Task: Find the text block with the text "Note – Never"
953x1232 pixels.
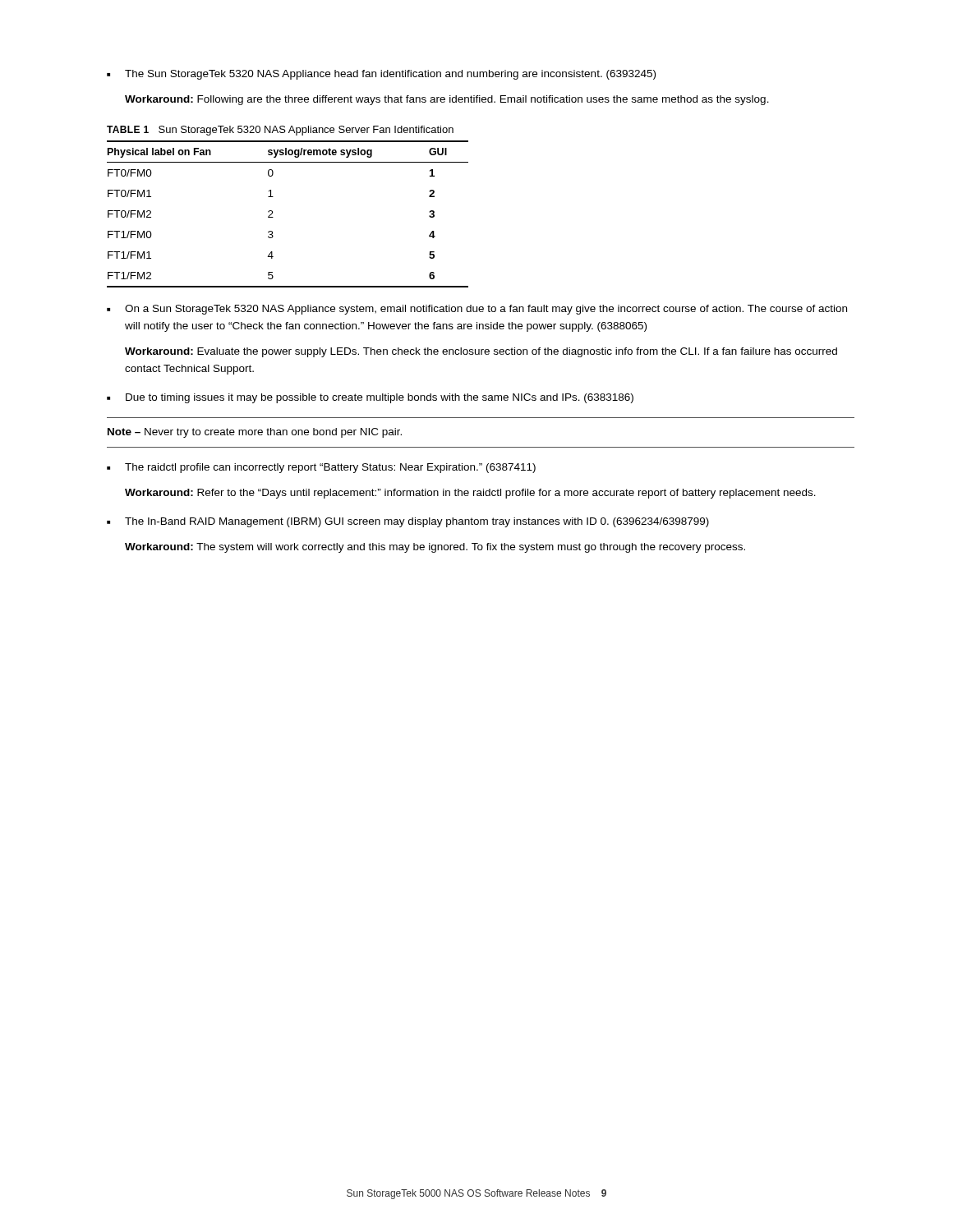Action: tap(255, 432)
